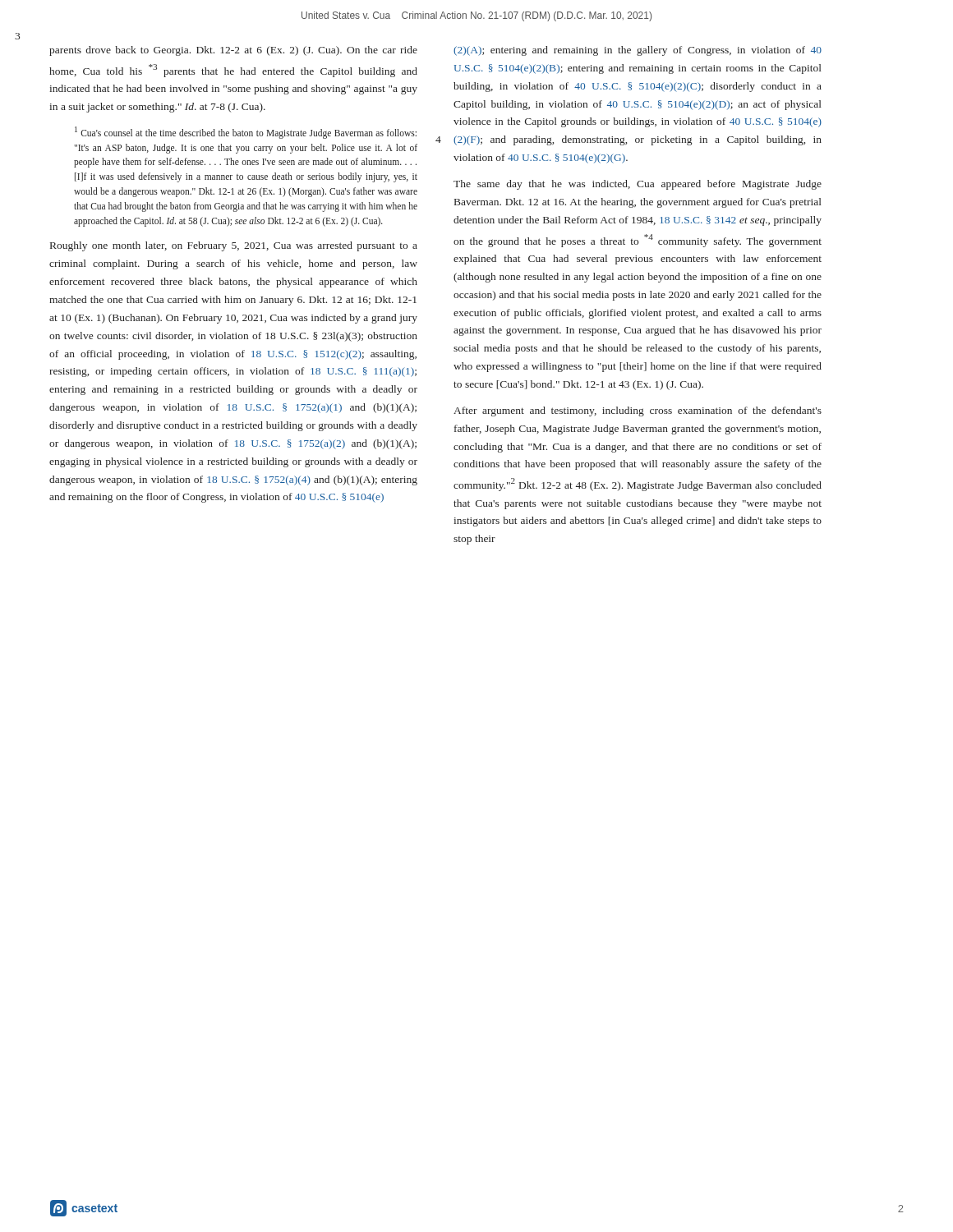The height and width of the screenshot is (1232, 953).
Task: Where is the passage that starts "Roughly one month later, on February 5,"?
Action: tap(233, 371)
